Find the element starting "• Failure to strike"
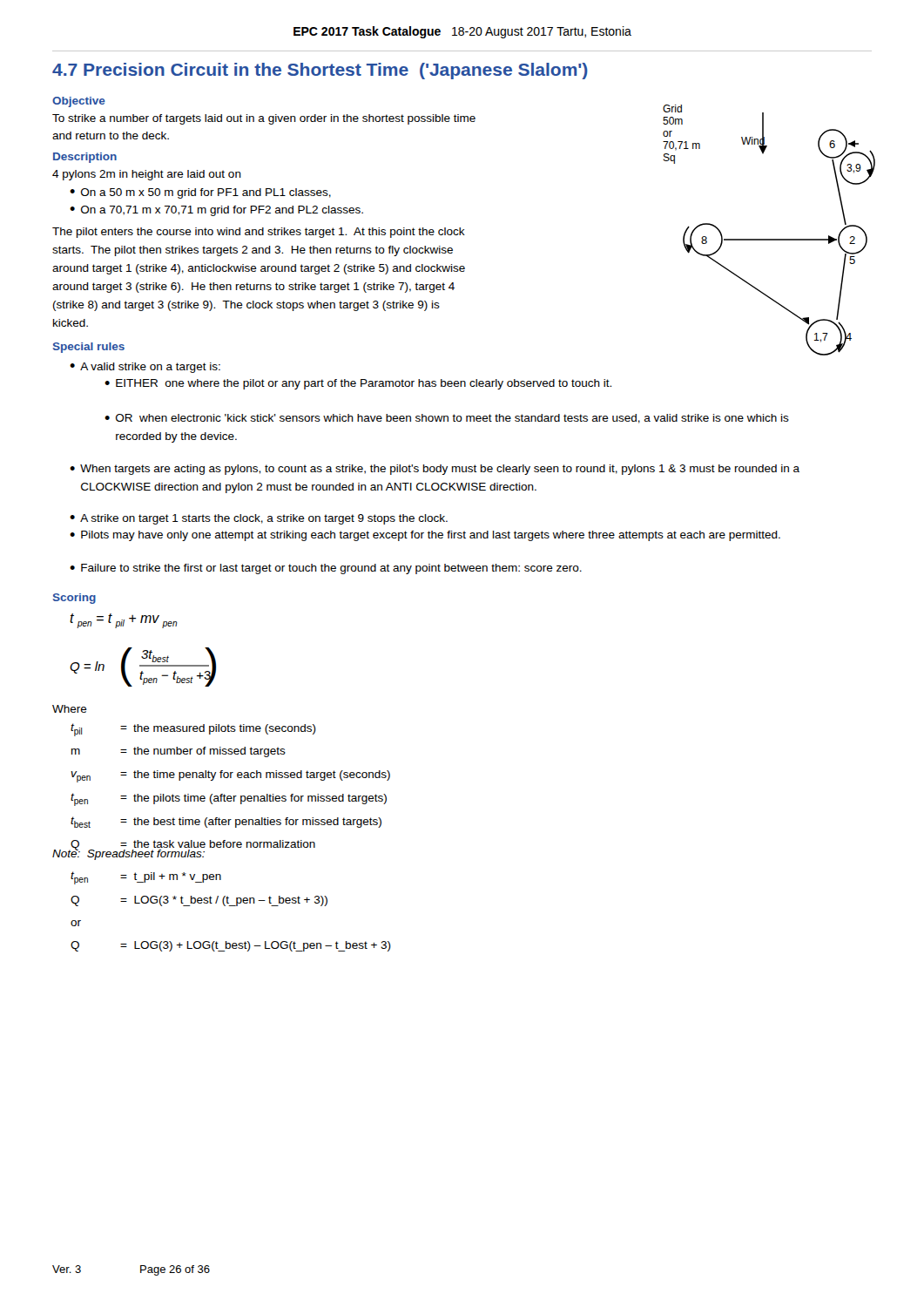Viewport: 924px width, 1307px height. point(326,569)
